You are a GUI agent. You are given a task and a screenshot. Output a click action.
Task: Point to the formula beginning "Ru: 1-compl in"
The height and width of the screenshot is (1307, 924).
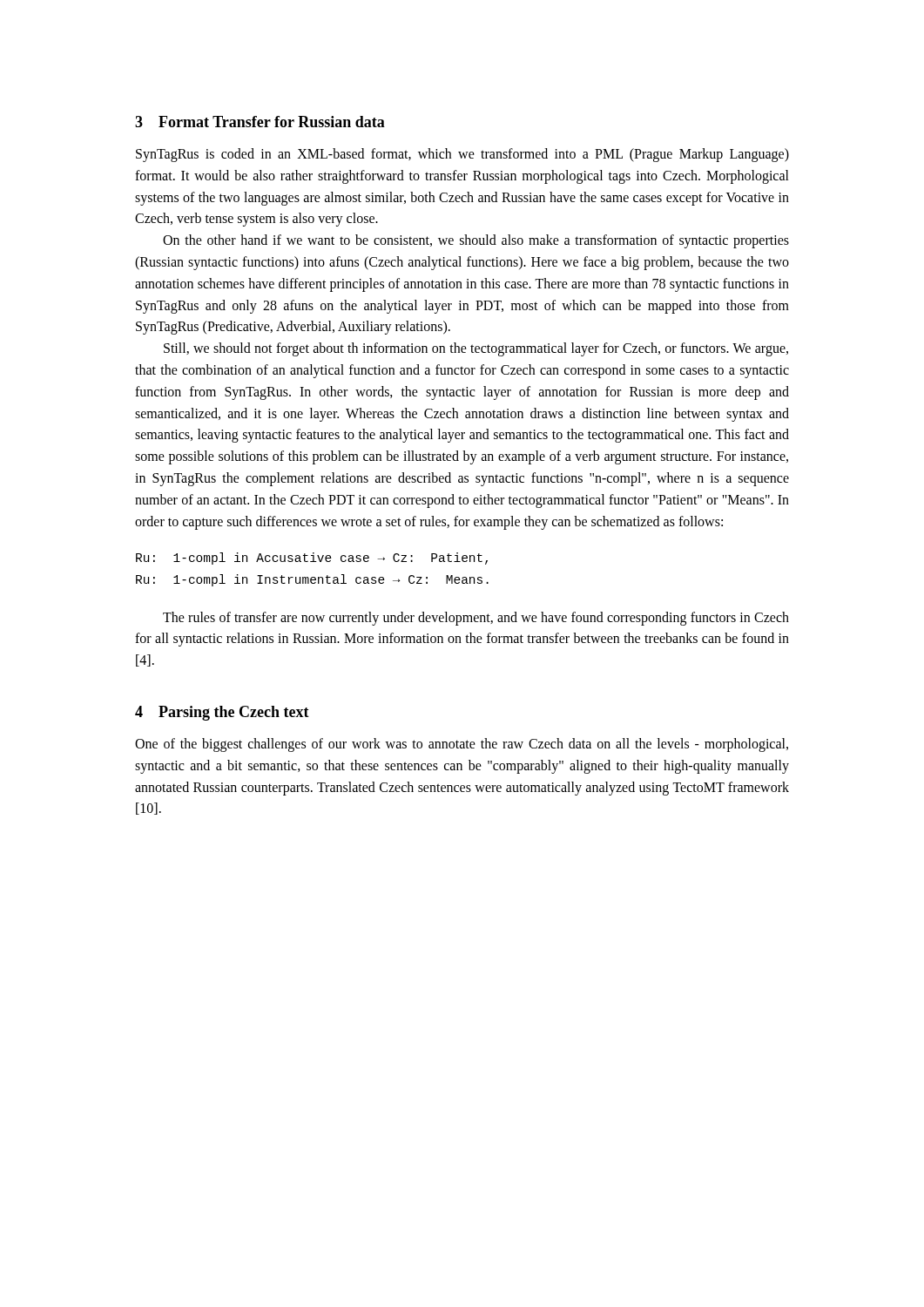click(313, 570)
